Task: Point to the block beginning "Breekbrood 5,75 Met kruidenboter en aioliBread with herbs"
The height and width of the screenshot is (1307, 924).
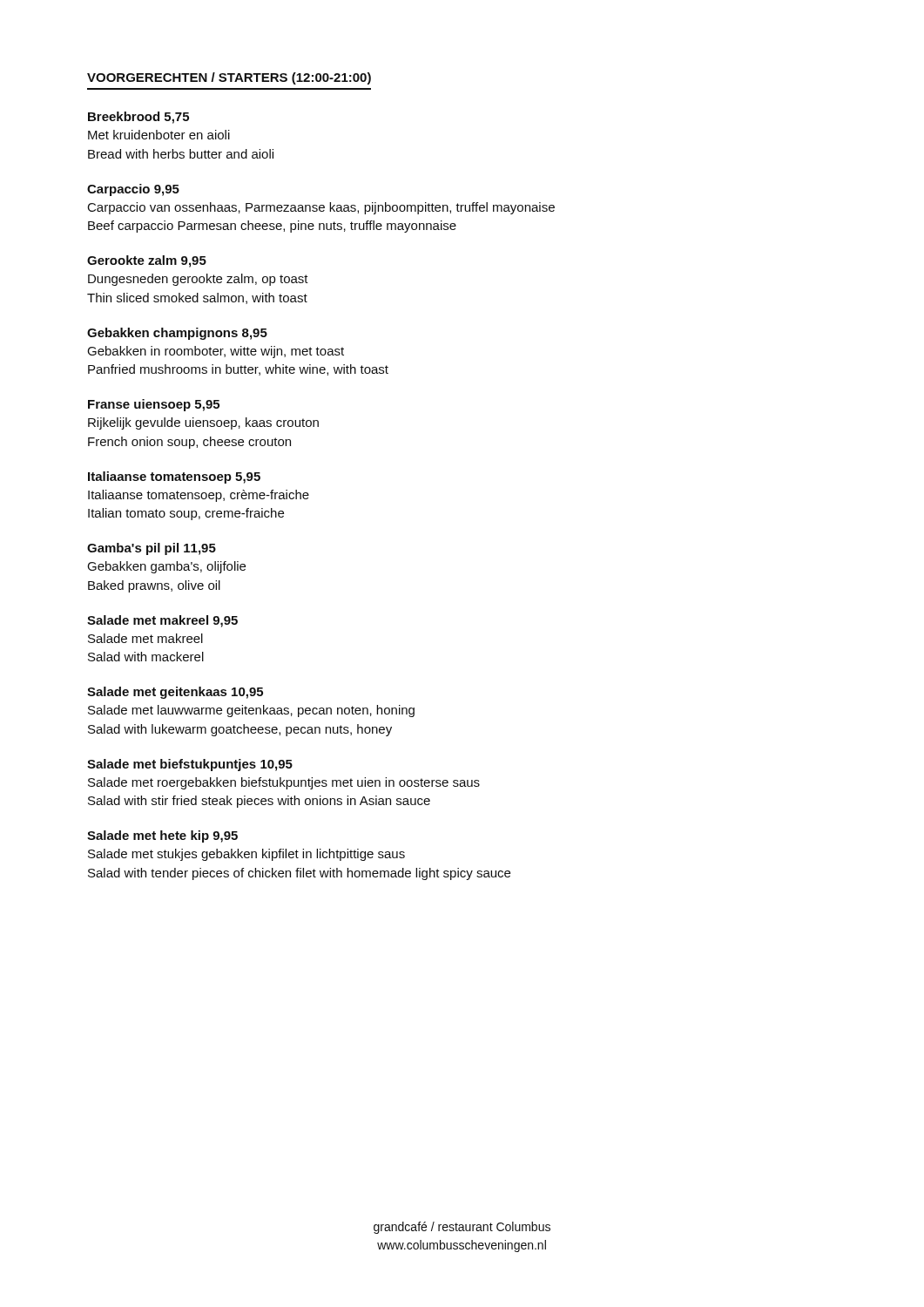Action: 138,118
